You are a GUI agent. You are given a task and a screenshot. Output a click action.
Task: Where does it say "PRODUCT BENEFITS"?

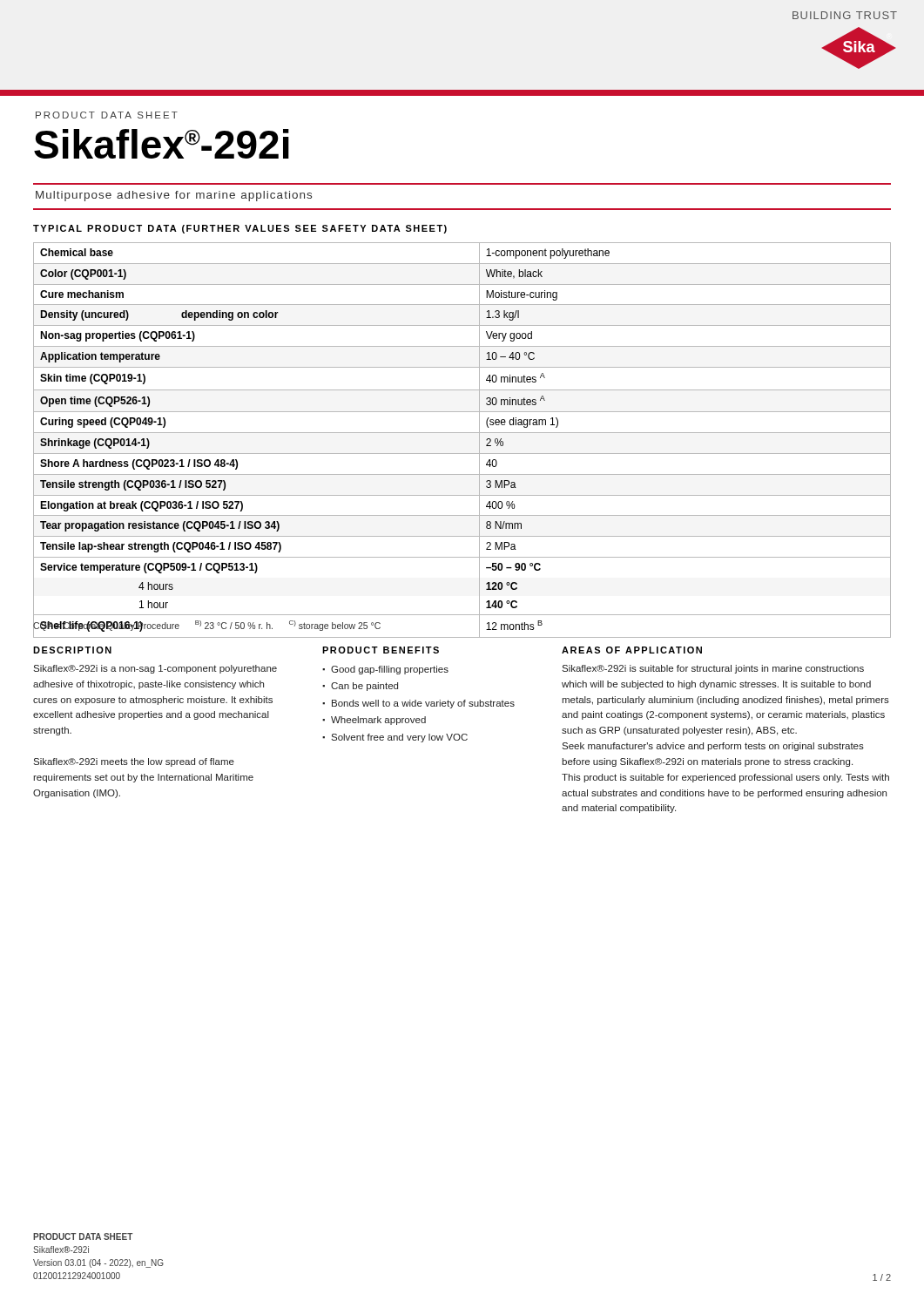click(x=381, y=650)
